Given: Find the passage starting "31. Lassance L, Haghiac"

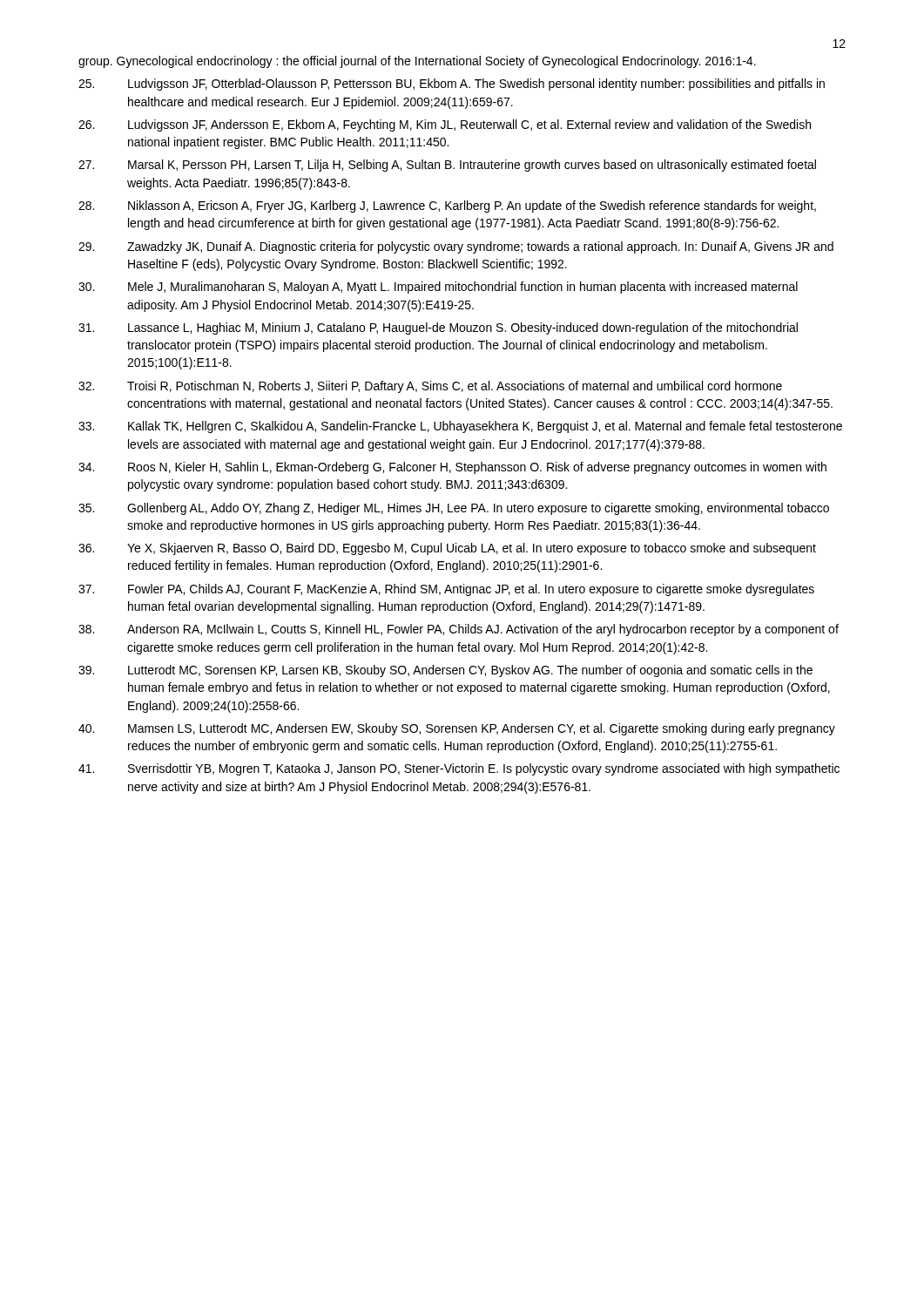Looking at the screenshot, I should click(x=462, y=345).
